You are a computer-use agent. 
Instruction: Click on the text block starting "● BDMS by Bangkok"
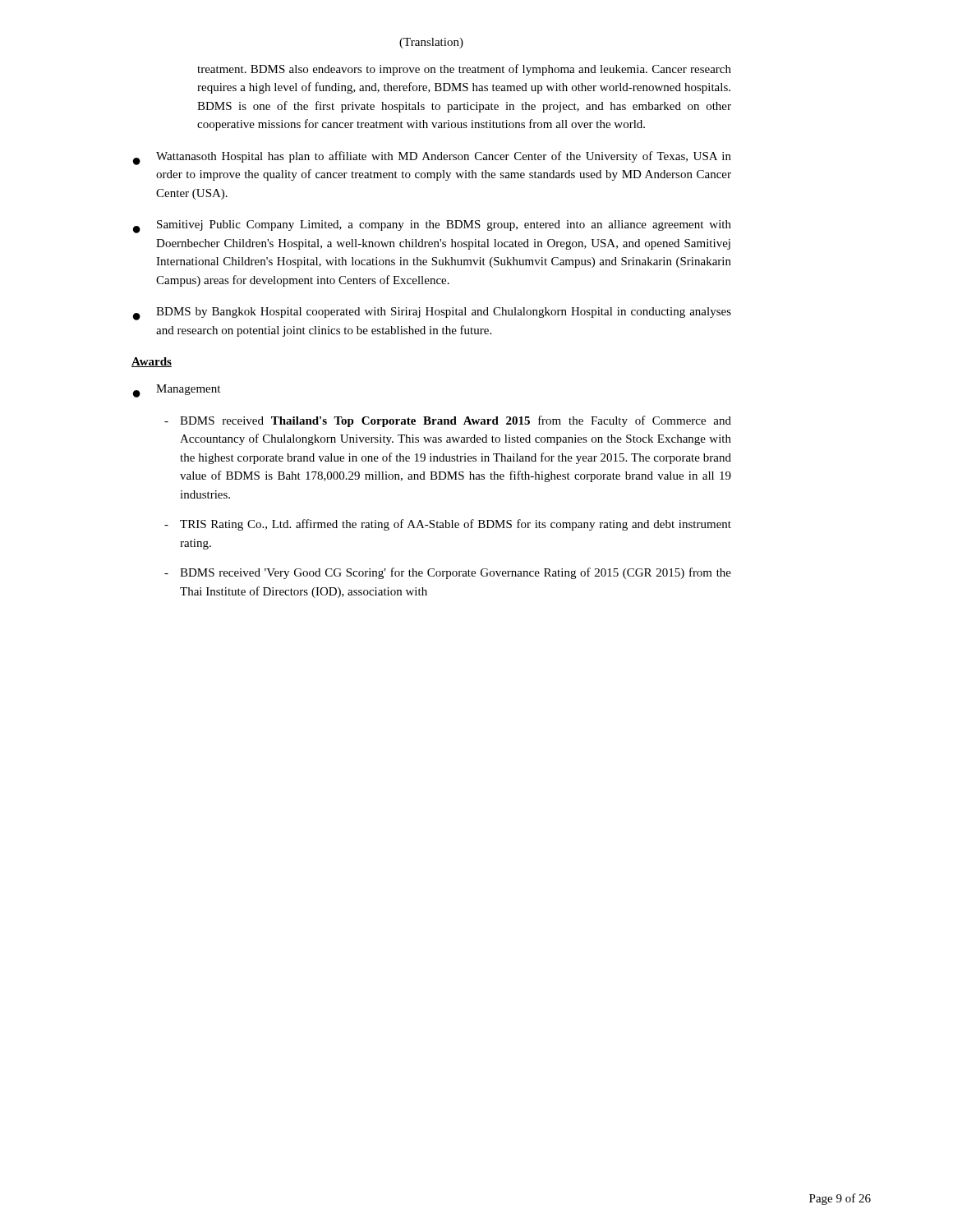pyautogui.click(x=431, y=321)
